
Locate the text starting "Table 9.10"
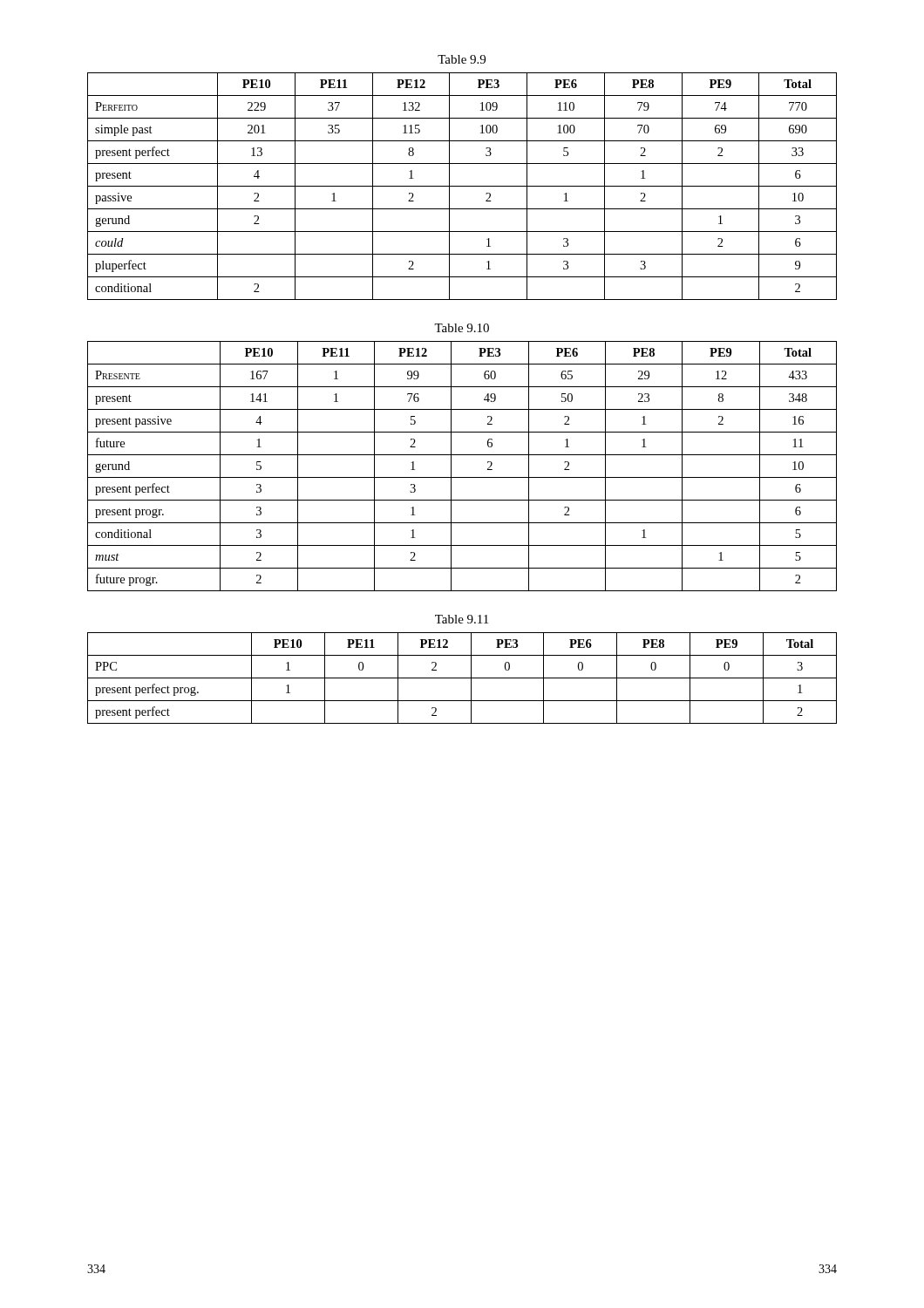point(462,328)
